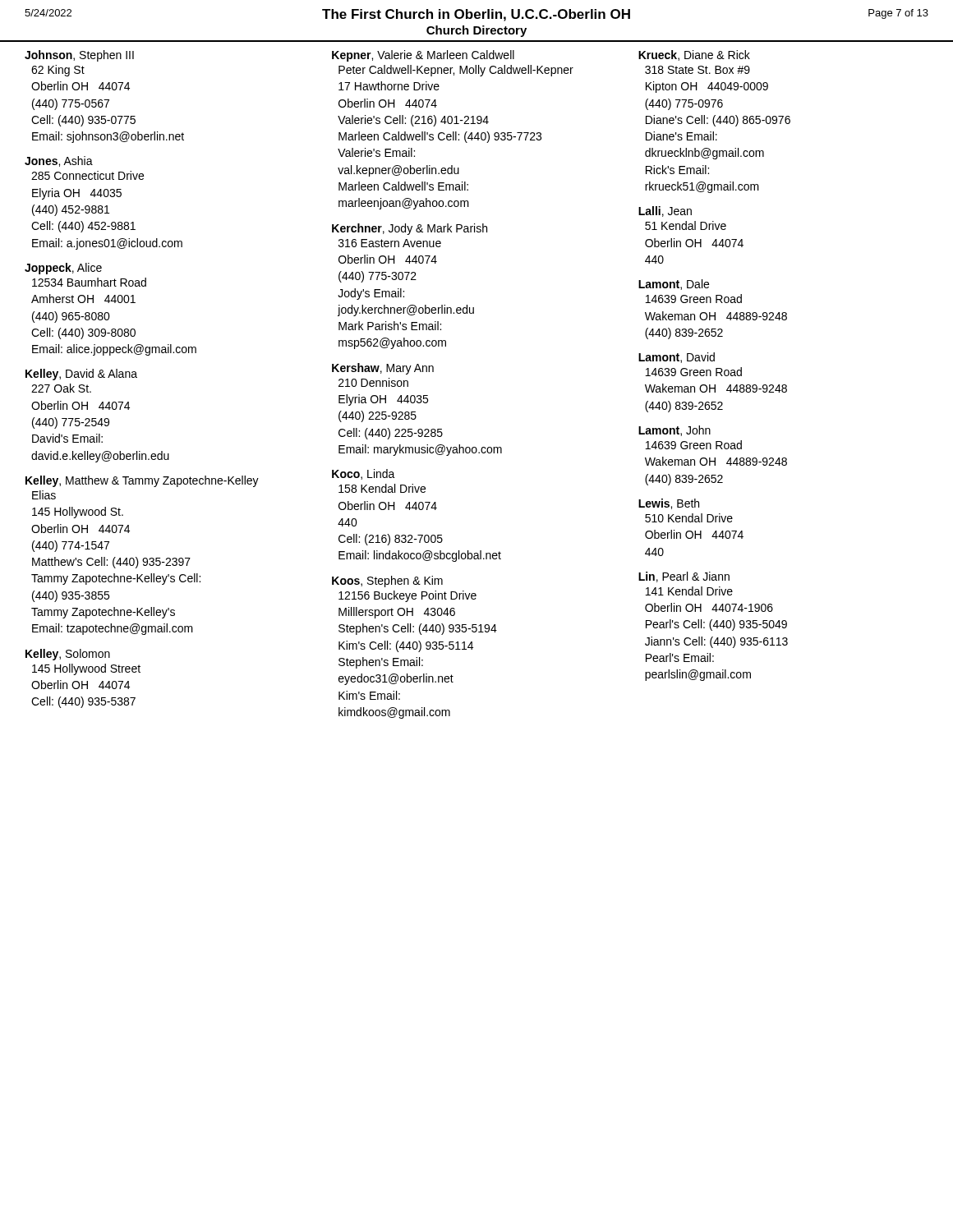Click on the text block starting "Krueck, Diane & Rick 318 State St."

tap(783, 122)
